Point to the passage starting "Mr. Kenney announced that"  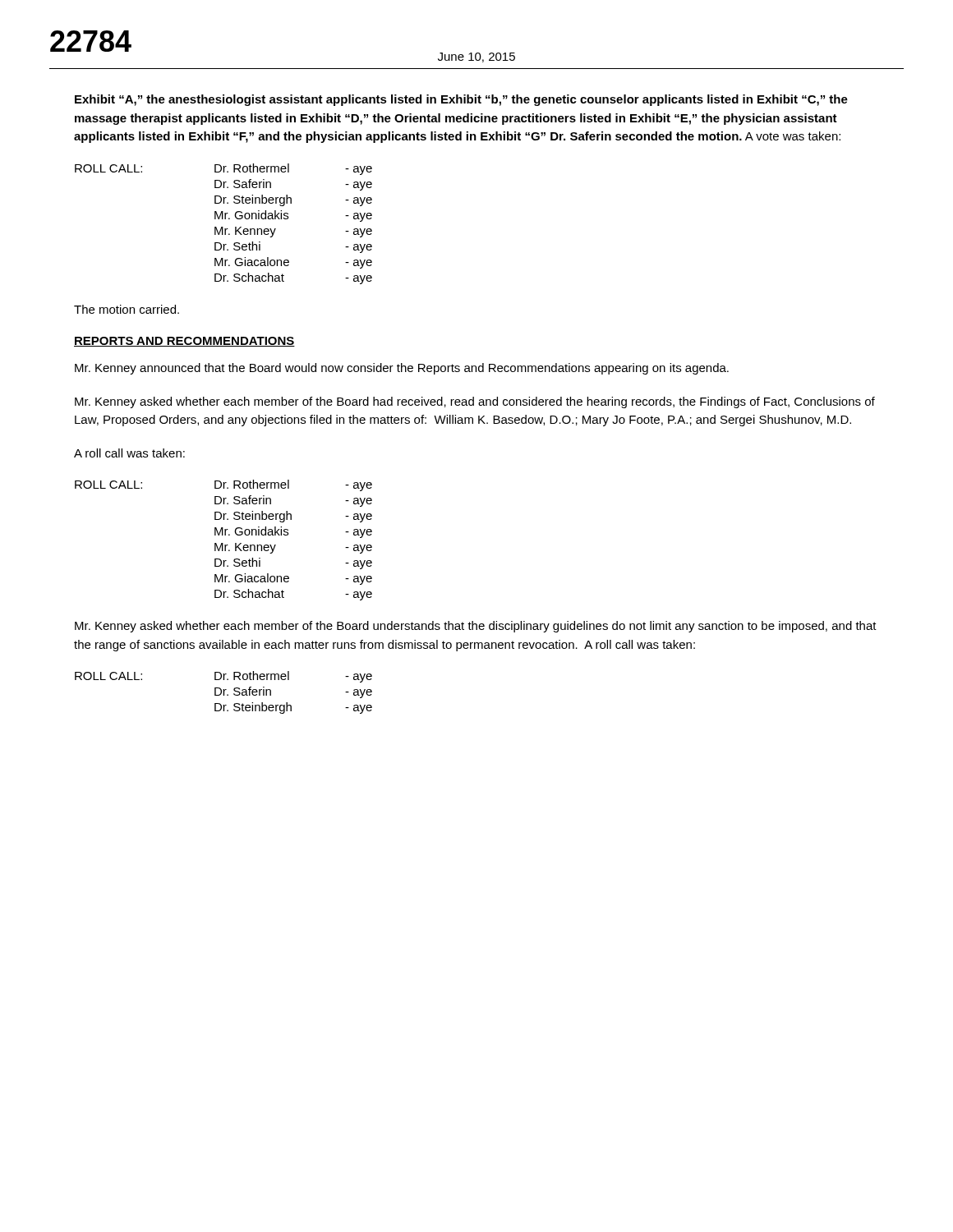coord(402,368)
